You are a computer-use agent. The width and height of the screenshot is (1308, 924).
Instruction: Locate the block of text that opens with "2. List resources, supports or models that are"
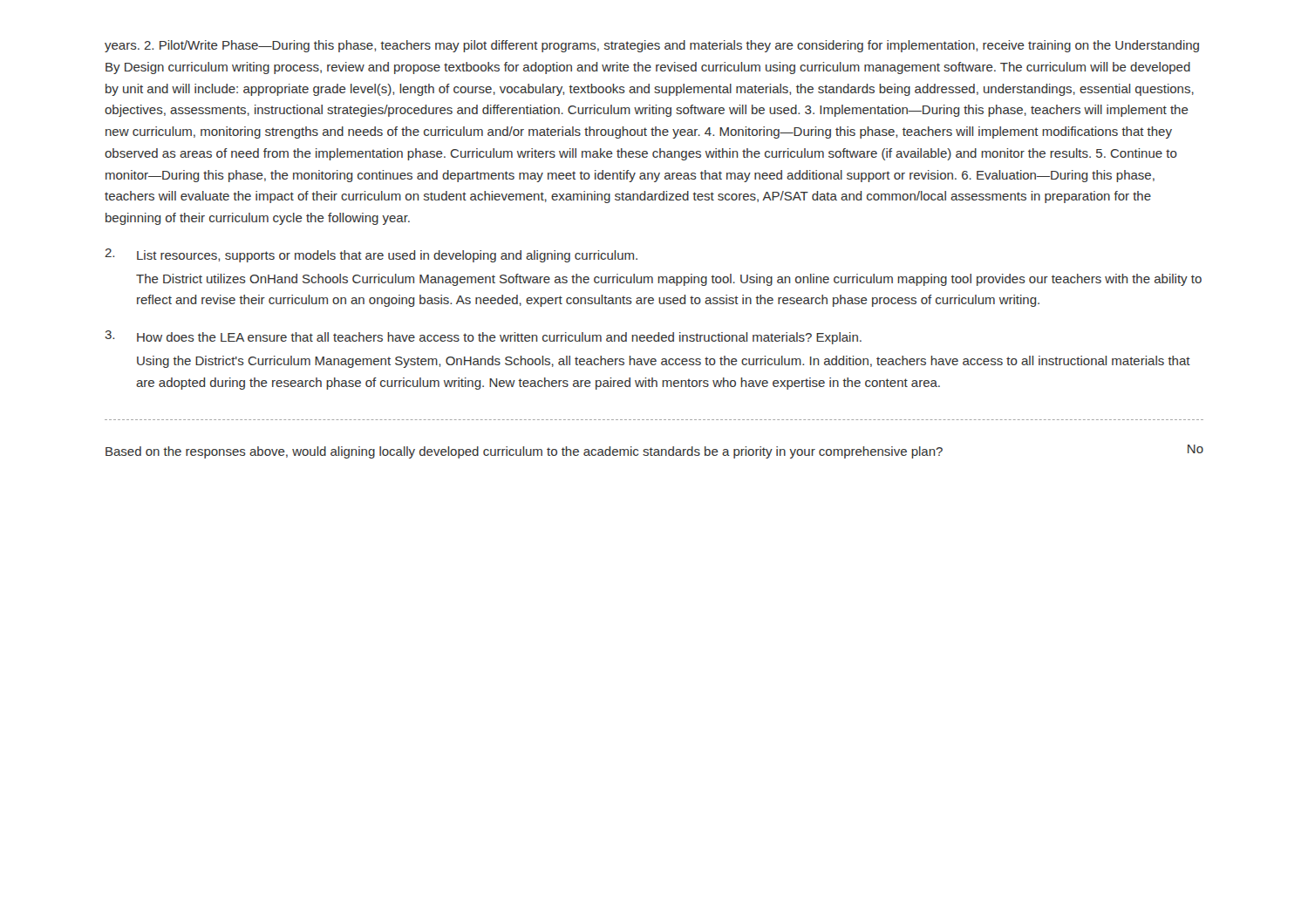point(654,278)
